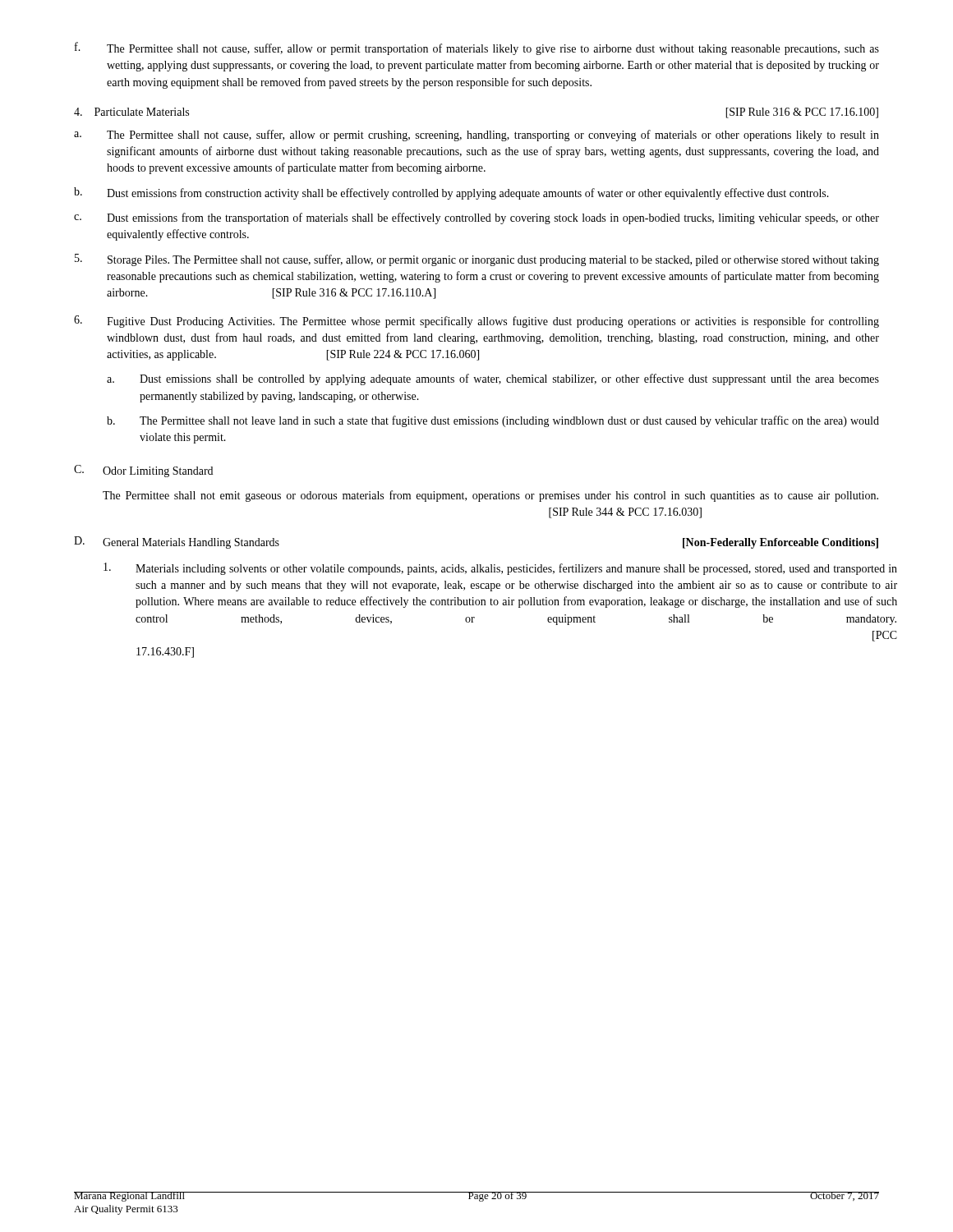953x1232 pixels.
Task: Find the text block with the text "The Permittee shall not emit gaseous or odorous"
Action: 491,504
